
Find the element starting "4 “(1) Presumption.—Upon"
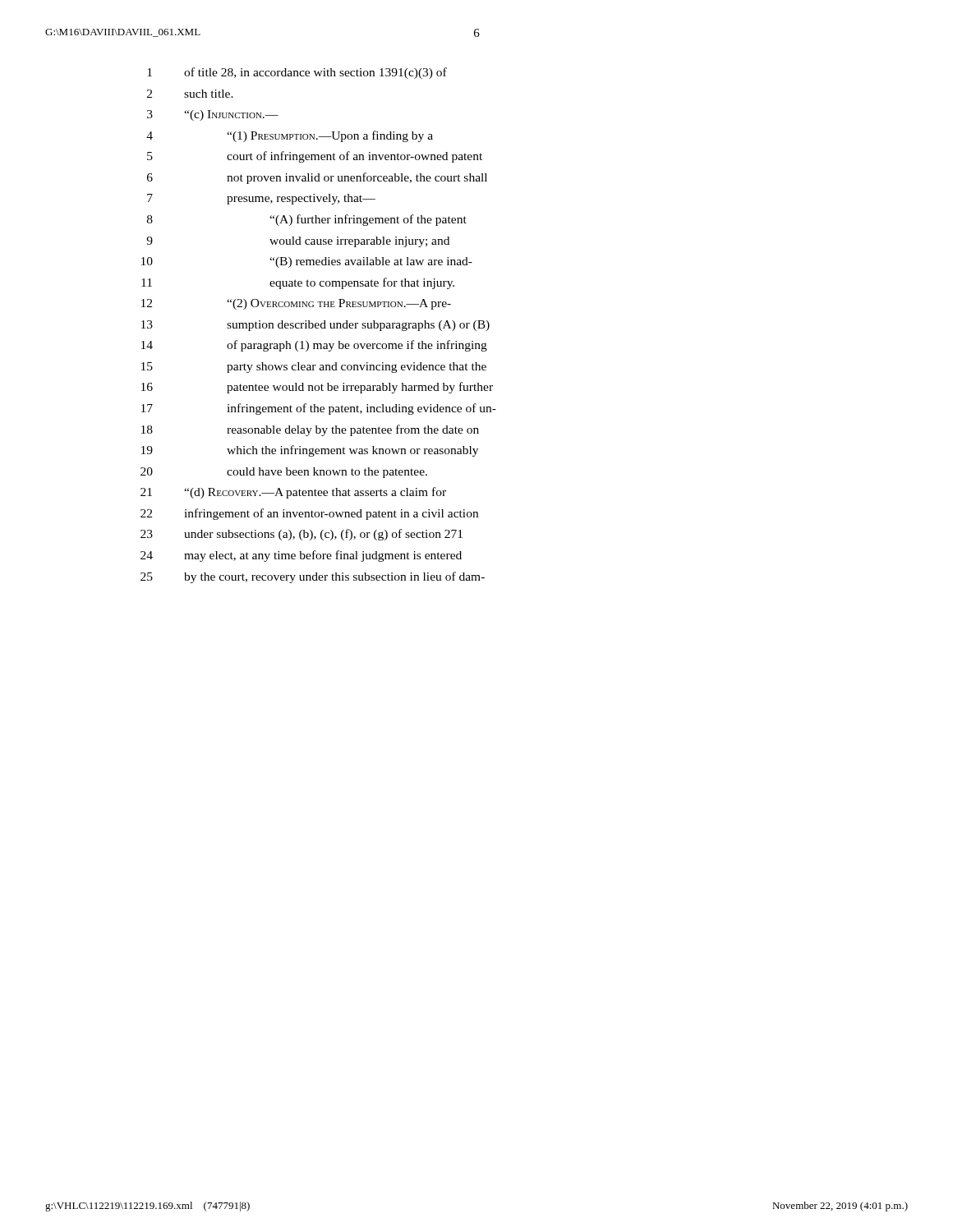click(x=290, y=136)
